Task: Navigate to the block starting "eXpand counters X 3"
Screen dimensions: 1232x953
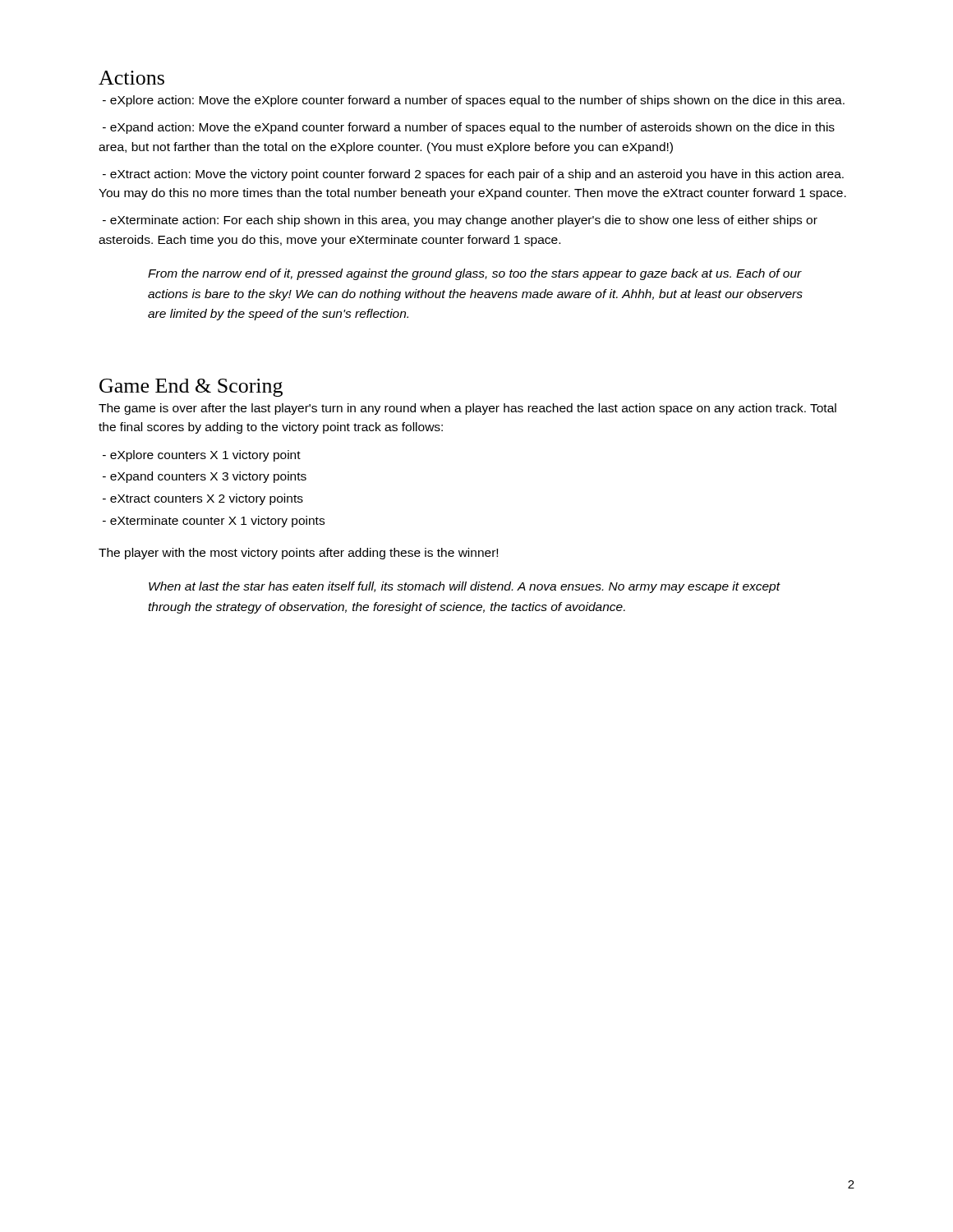Action: [203, 476]
